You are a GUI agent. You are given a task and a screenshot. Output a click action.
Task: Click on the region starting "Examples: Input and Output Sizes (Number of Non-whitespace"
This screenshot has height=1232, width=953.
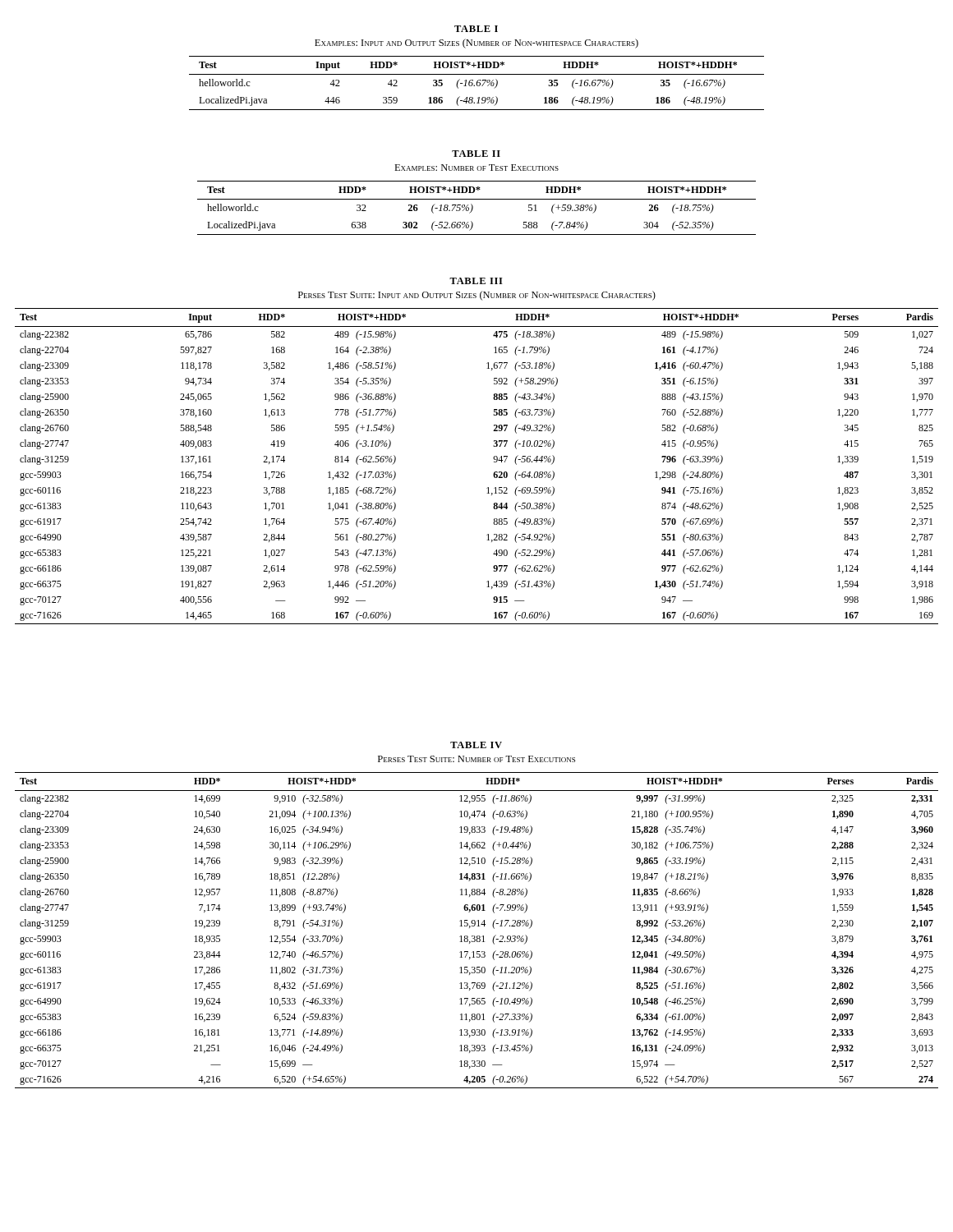click(x=476, y=43)
